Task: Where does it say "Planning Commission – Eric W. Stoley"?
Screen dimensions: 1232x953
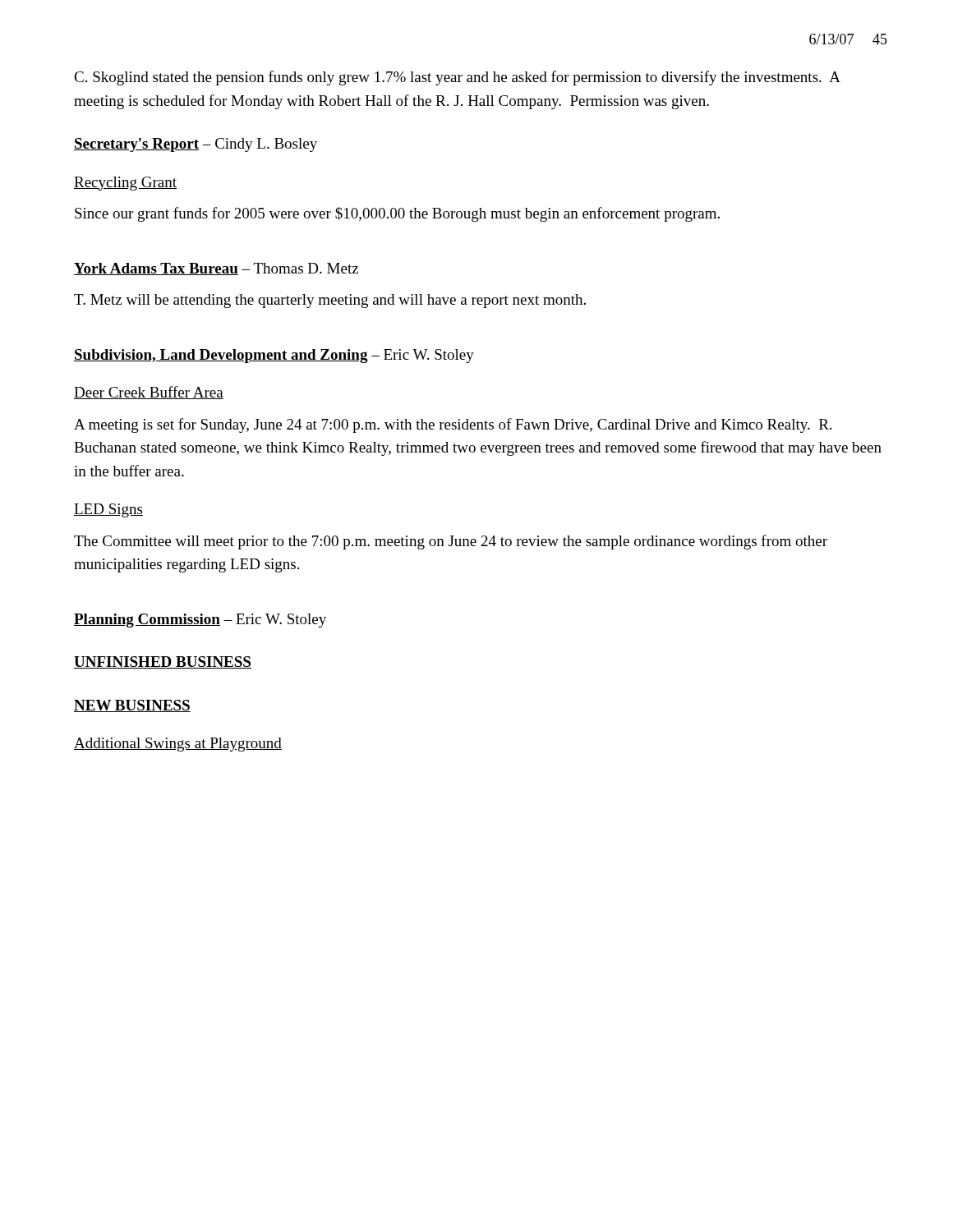Action: tap(200, 618)
